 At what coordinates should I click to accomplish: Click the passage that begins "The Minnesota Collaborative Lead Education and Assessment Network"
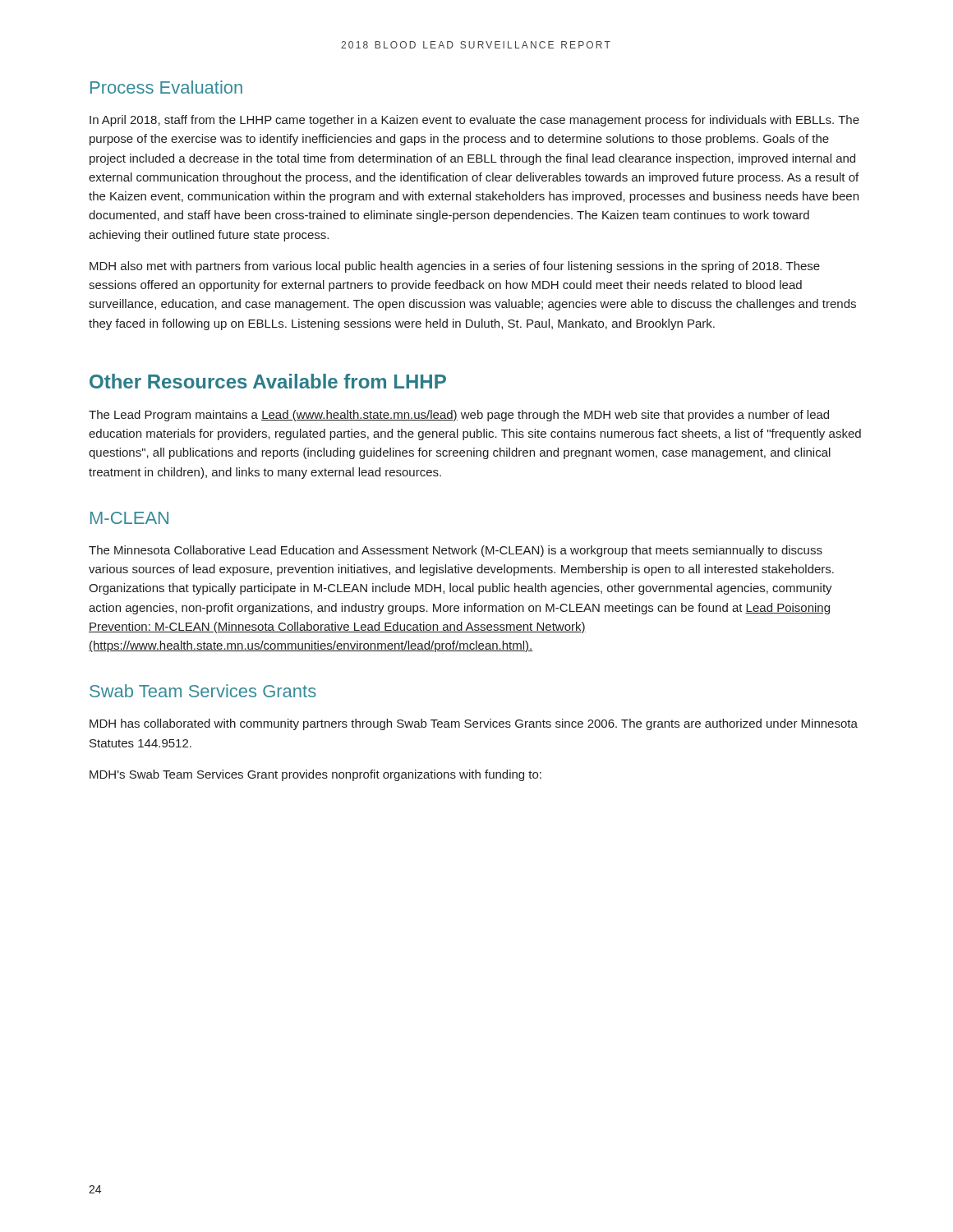click(462, 597)
